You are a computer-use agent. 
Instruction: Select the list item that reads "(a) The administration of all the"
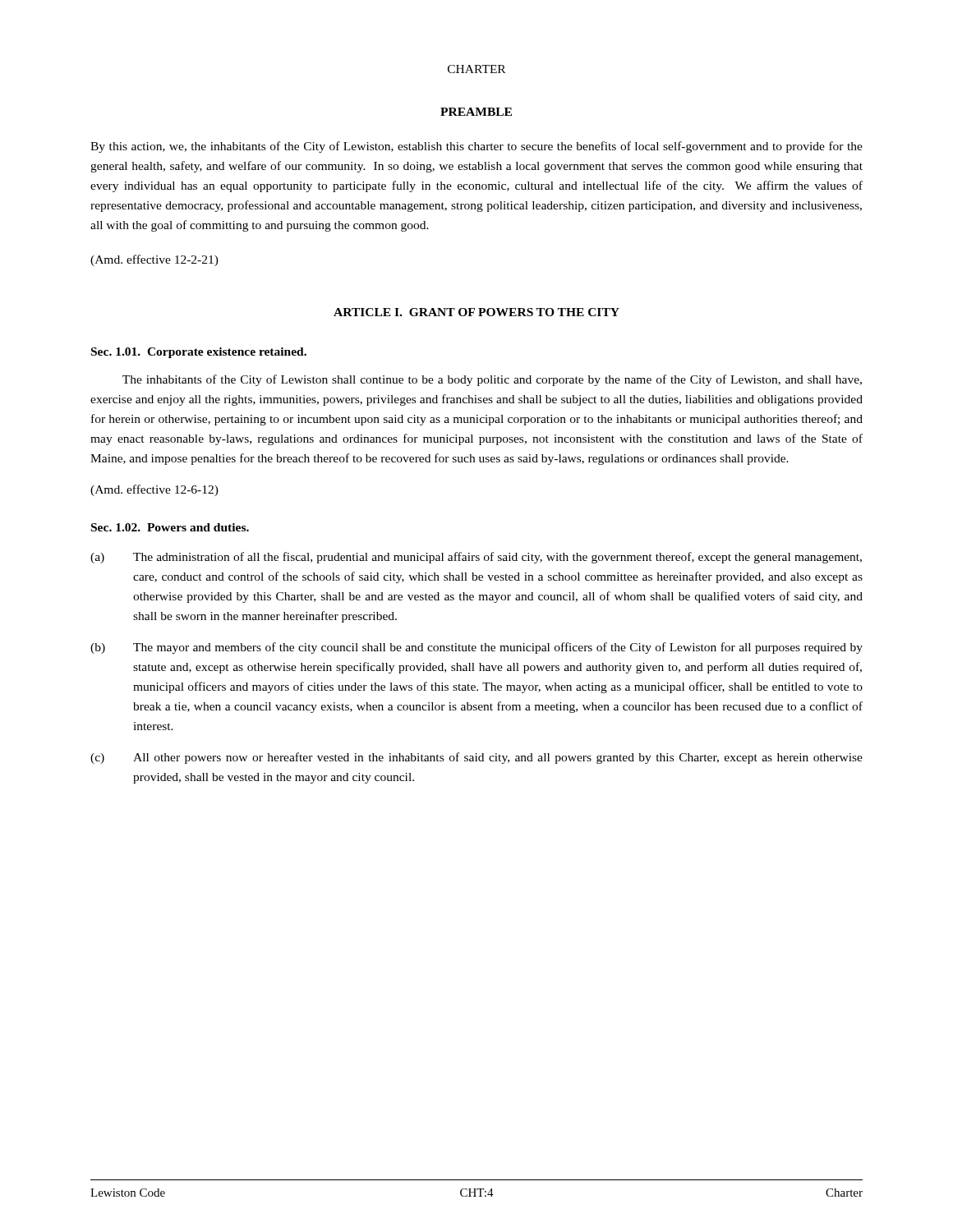coord(476,587)
